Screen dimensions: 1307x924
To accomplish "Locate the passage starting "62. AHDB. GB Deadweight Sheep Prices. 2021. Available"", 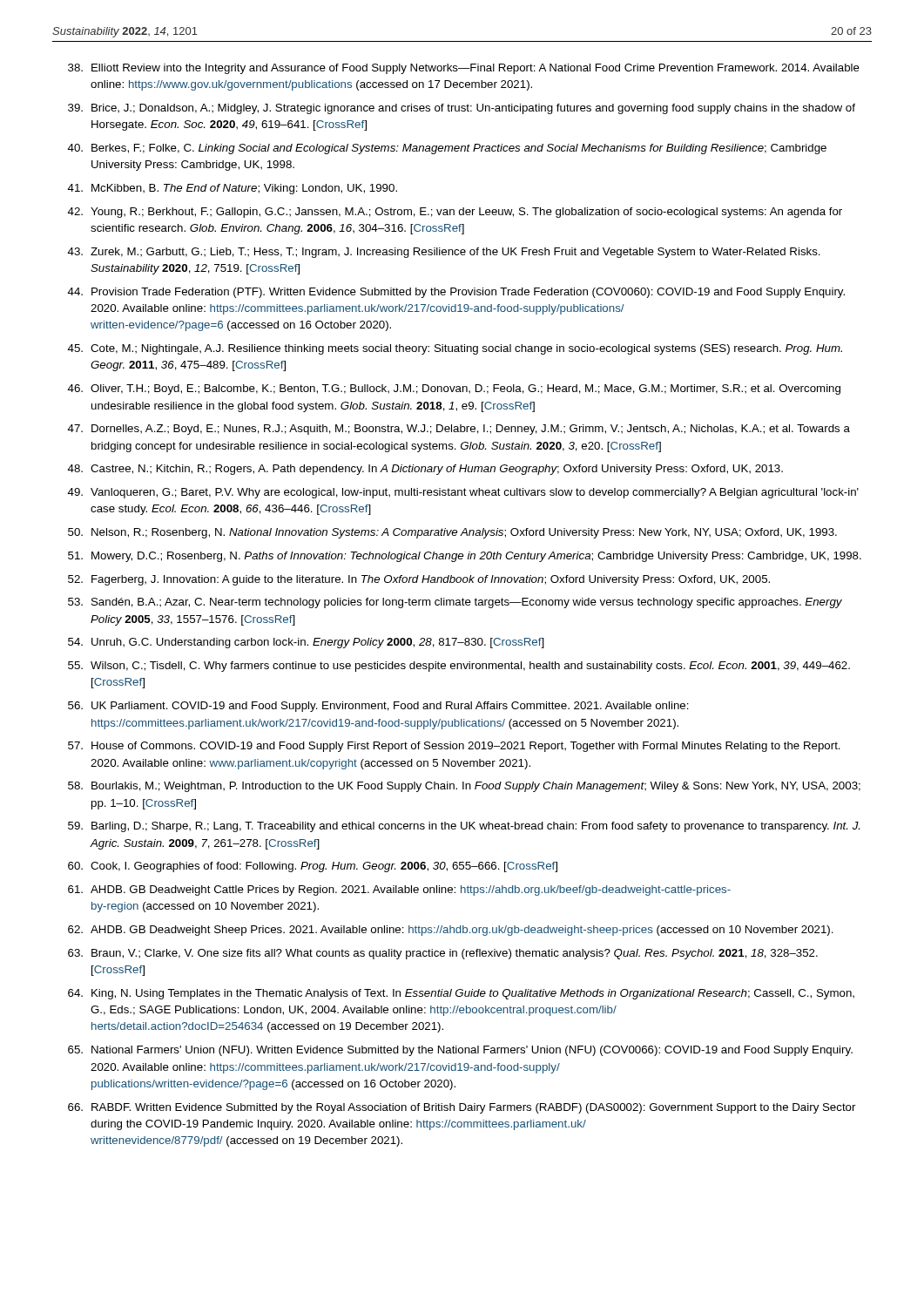I will click(x=462, y=930).
